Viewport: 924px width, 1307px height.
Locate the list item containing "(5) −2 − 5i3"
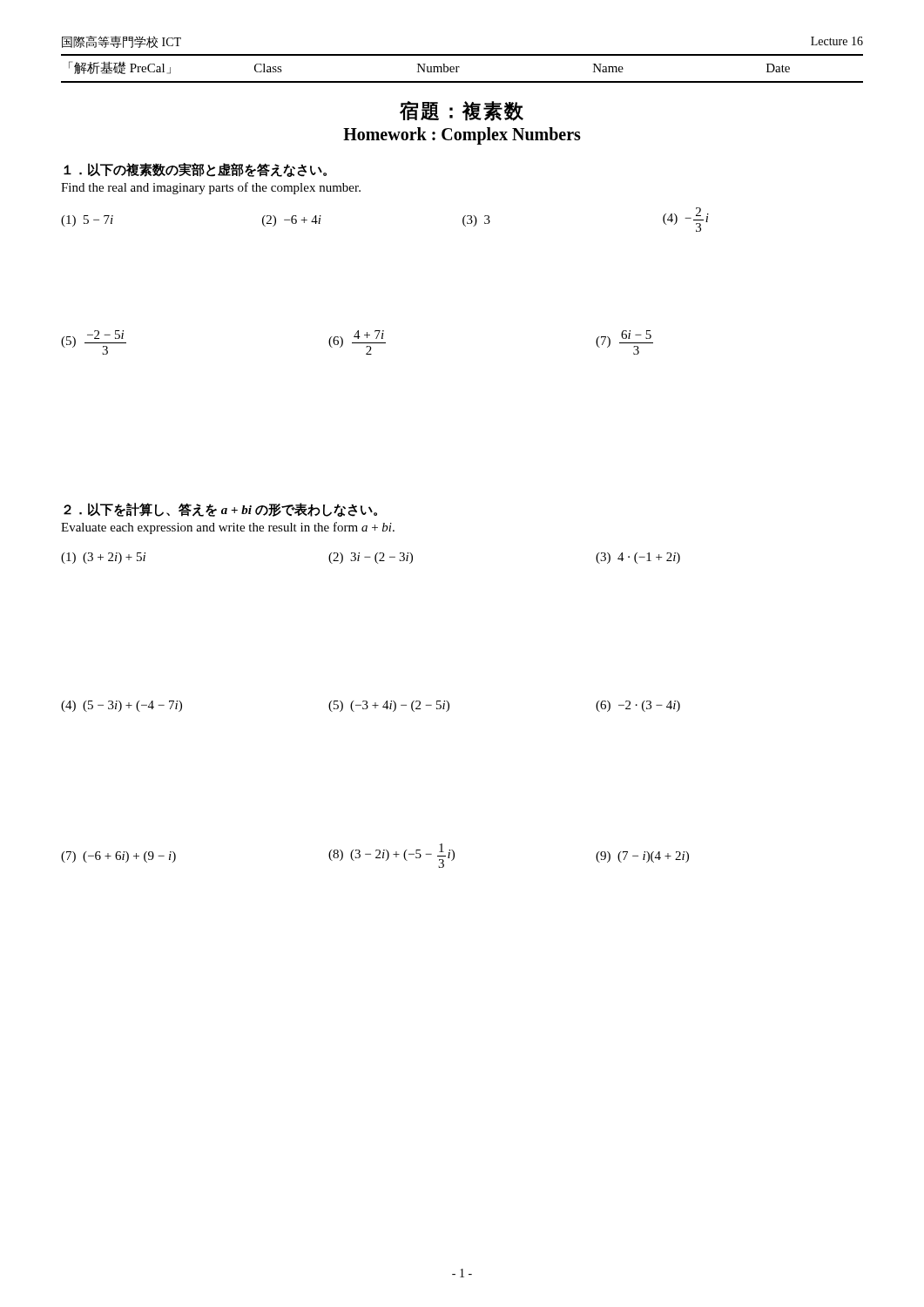(94, 342)
